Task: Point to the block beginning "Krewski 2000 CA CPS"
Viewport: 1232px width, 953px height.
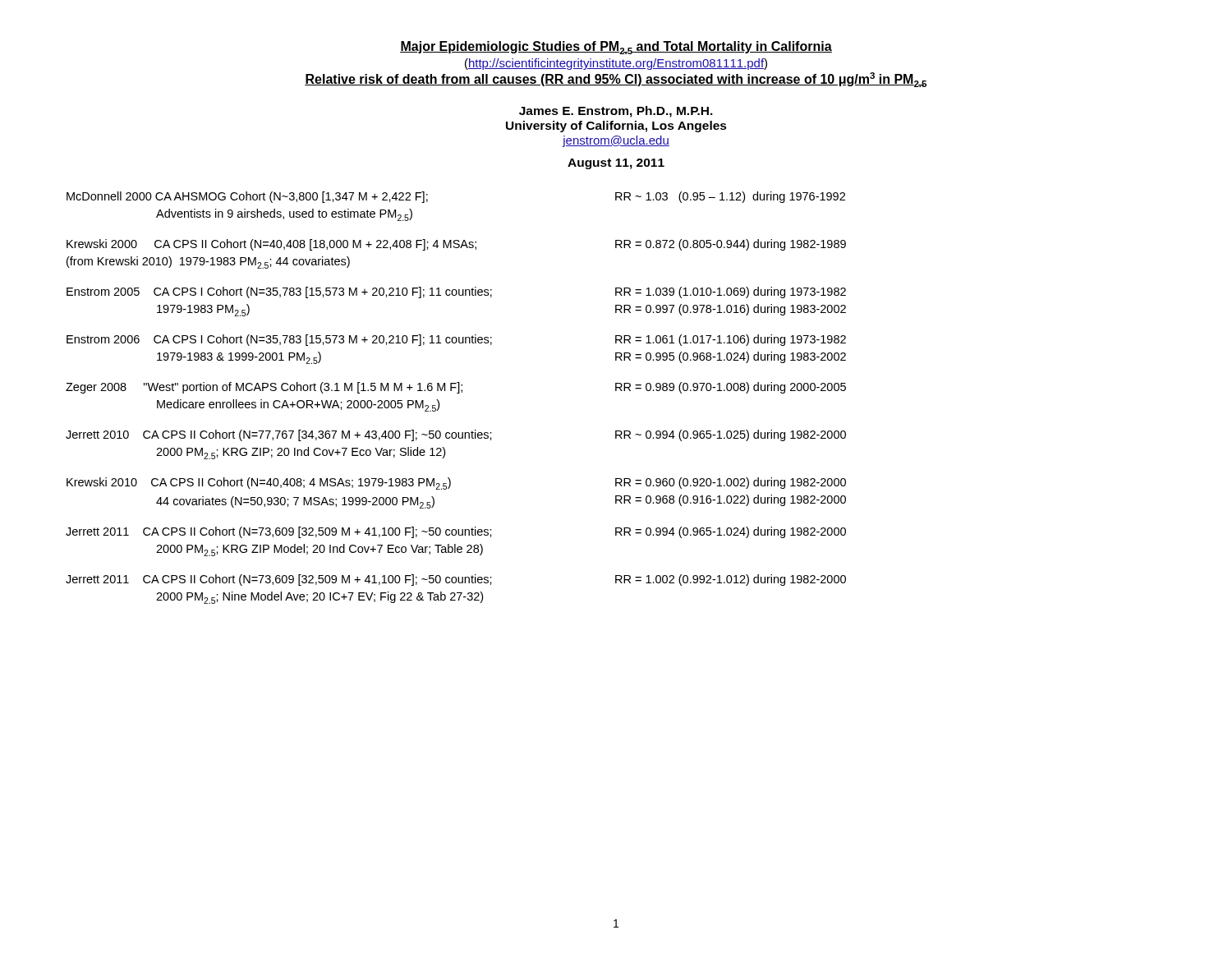Action: pyautogui.click(x=616, y=254)
